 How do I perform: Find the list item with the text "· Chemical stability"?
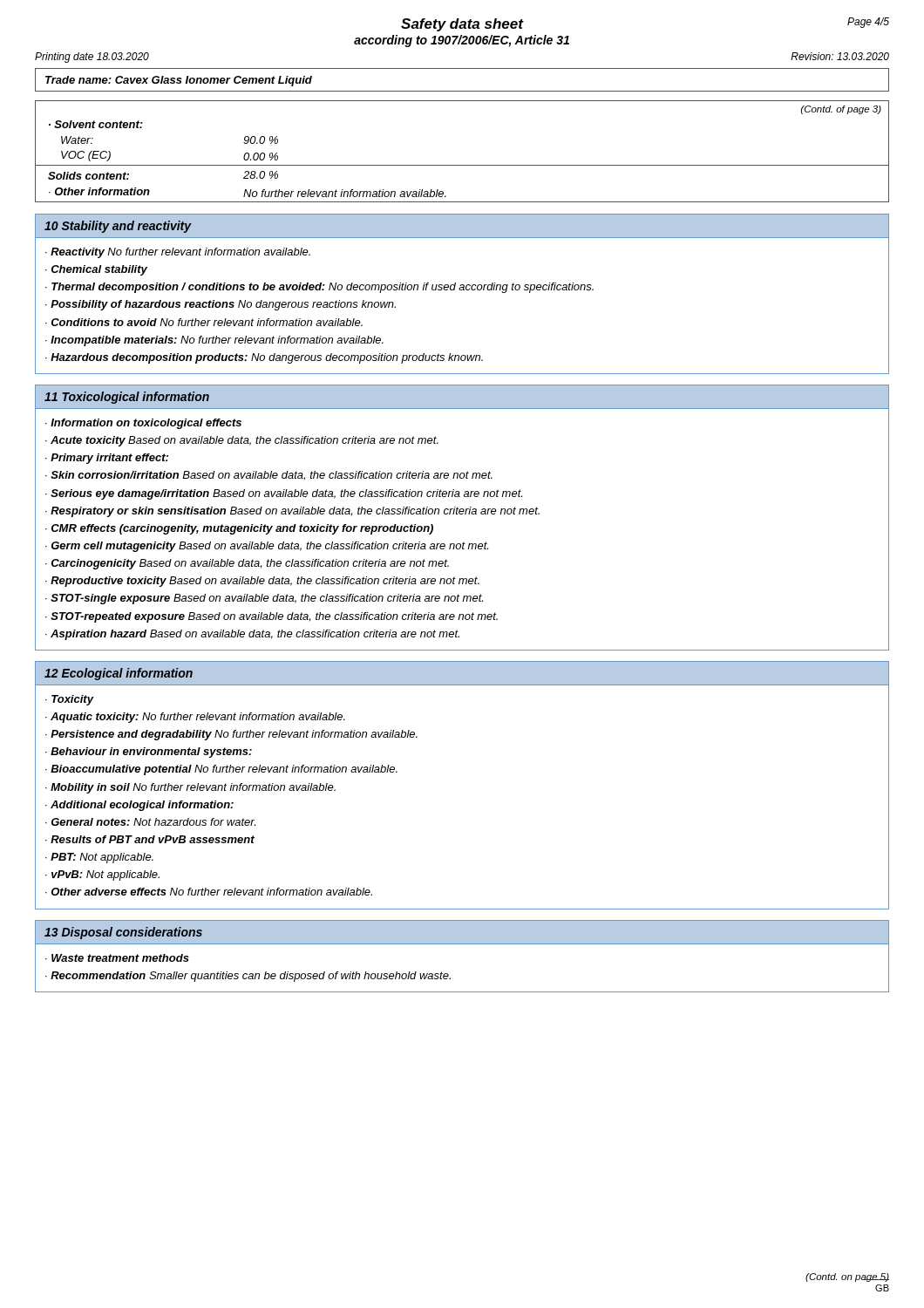96,269
